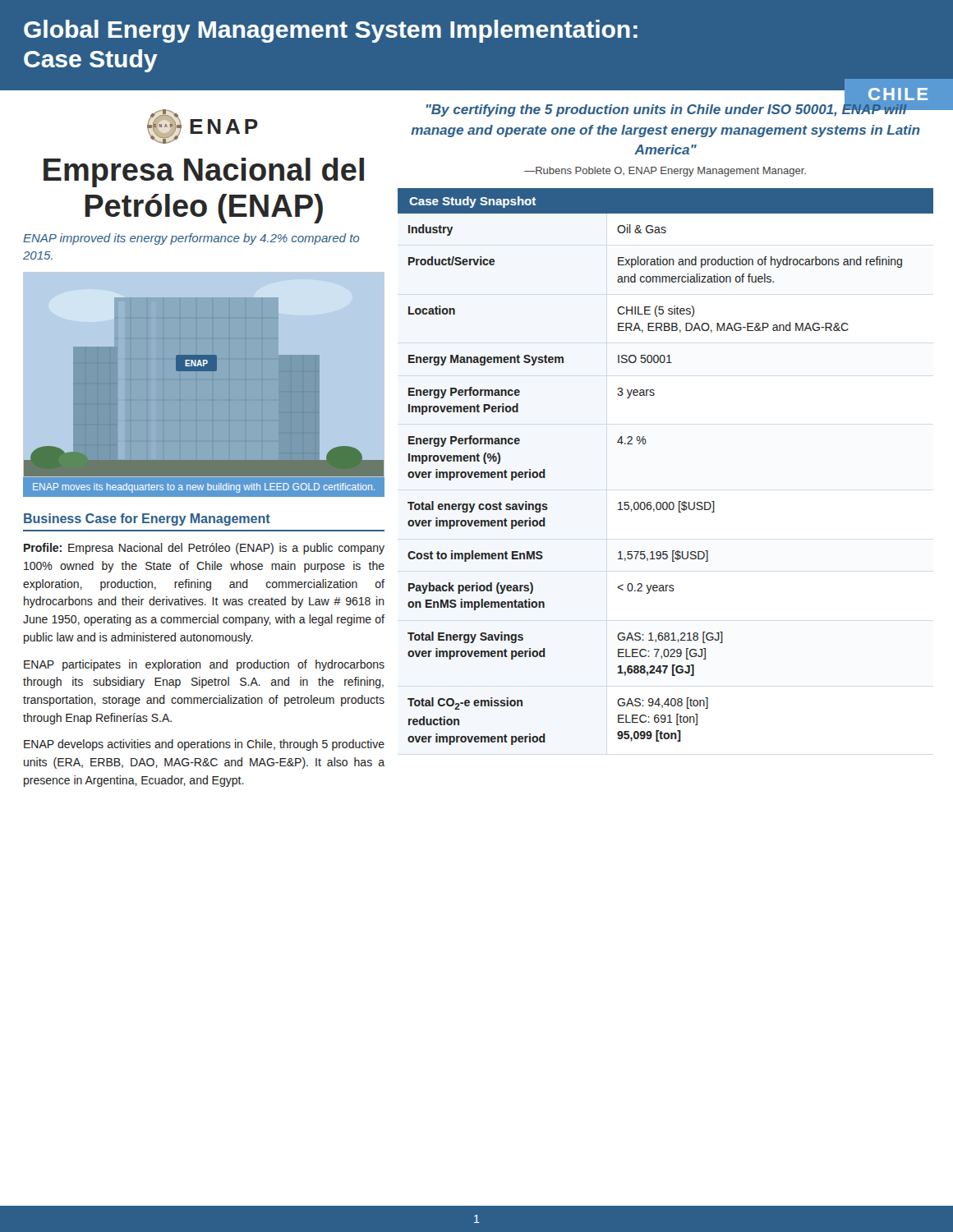Click on the element starting "Business Case for Energy Management"
Screen dimensions: 1232x953
click(146, 519)
